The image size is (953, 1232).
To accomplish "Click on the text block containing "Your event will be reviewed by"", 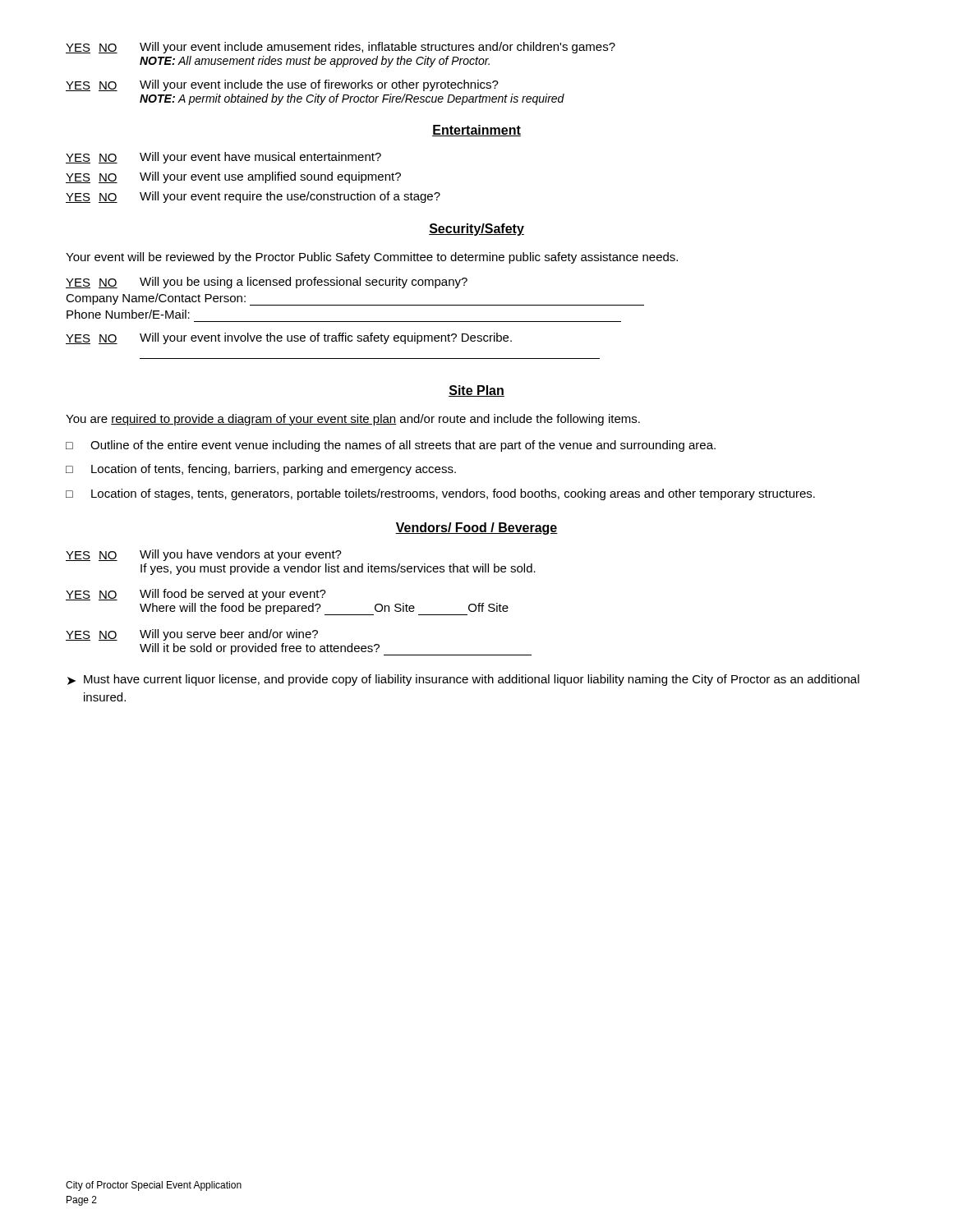I will pyautogui.click(x=372, y=257).
